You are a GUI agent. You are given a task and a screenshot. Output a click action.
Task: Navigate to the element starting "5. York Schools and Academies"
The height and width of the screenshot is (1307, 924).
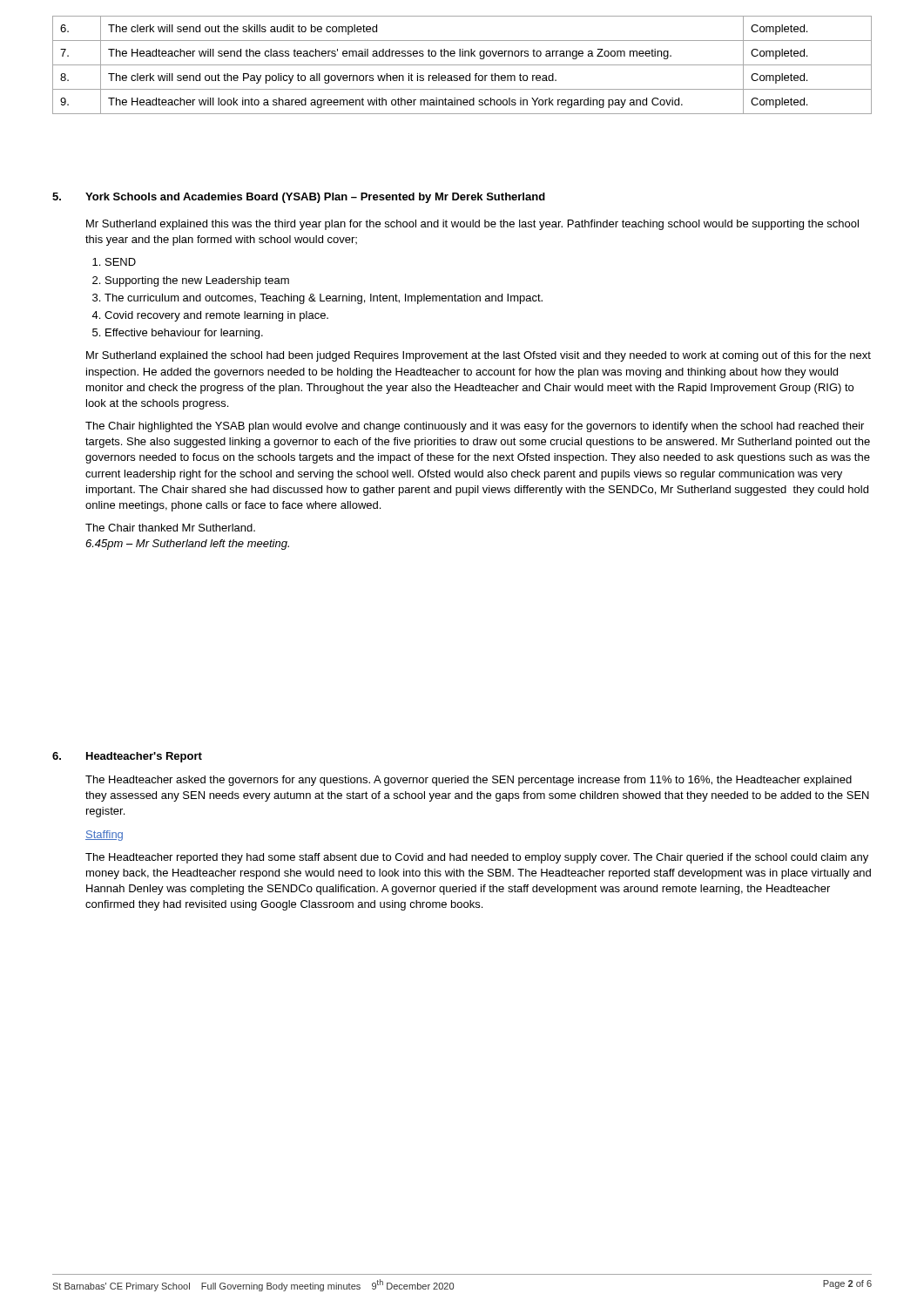coord(299,196)
